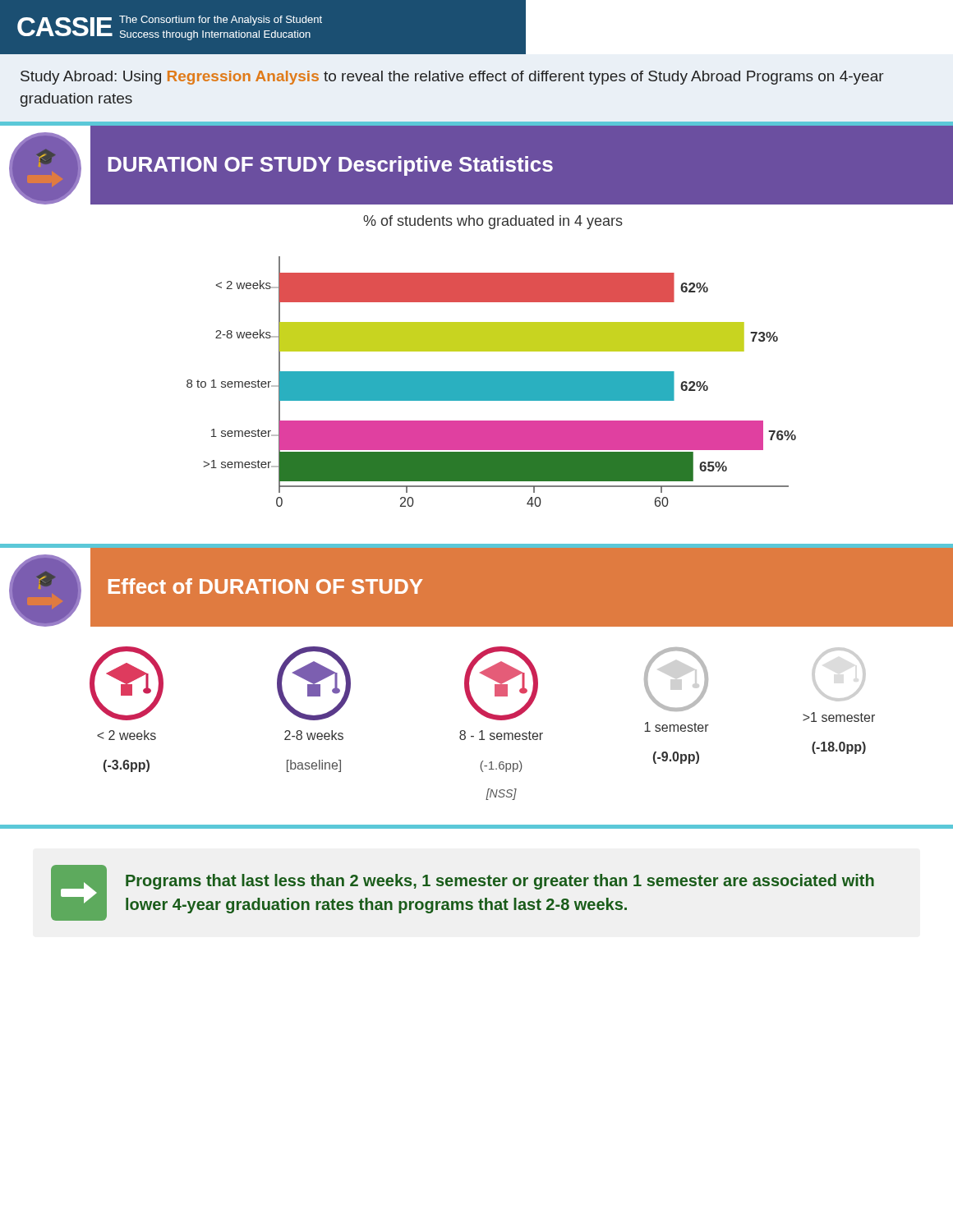Point to the block beginning "Programs that last"
The image size is (953, 1232).
476,893
